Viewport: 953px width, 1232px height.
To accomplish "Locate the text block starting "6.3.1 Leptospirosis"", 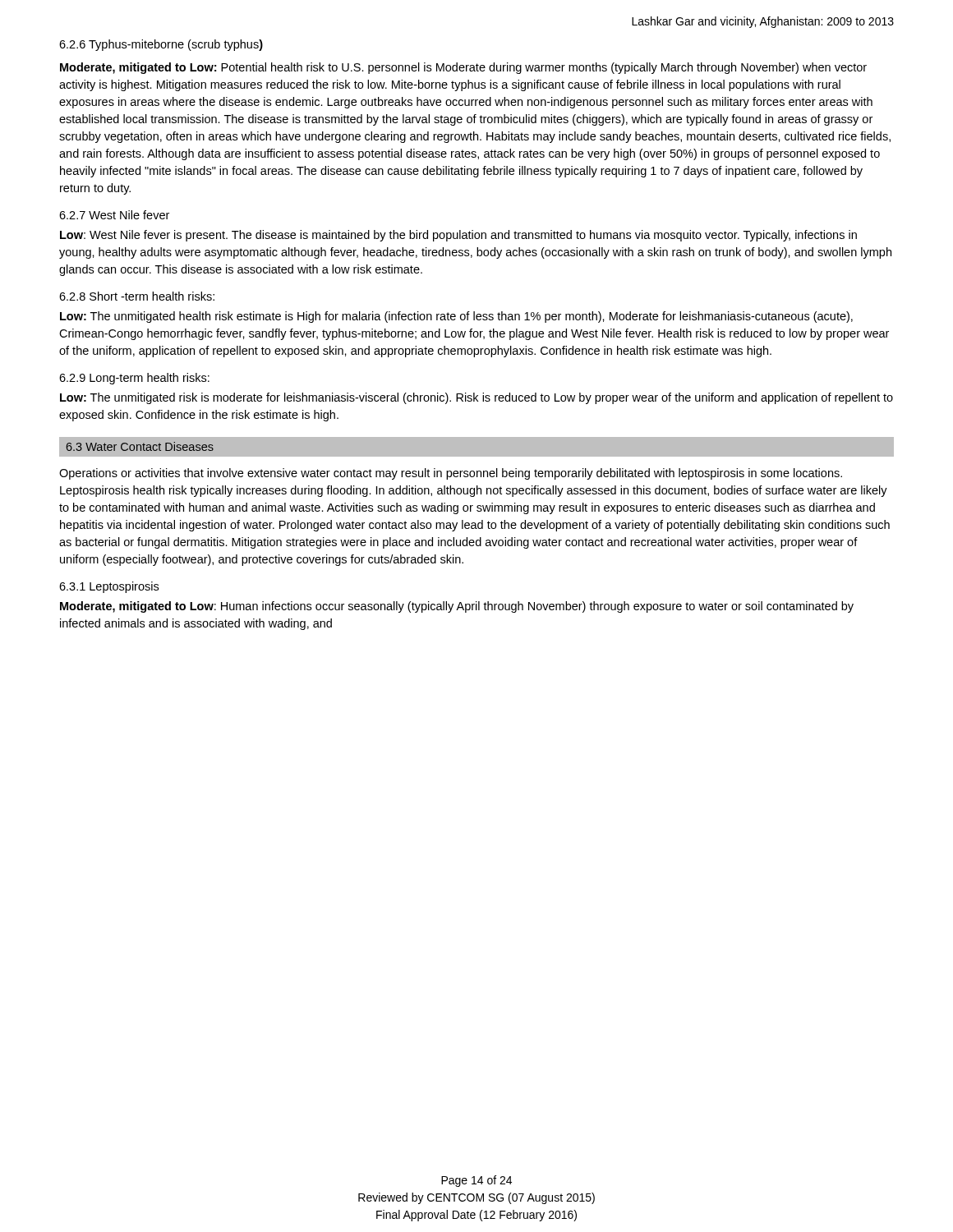I will tap(109, 587).
